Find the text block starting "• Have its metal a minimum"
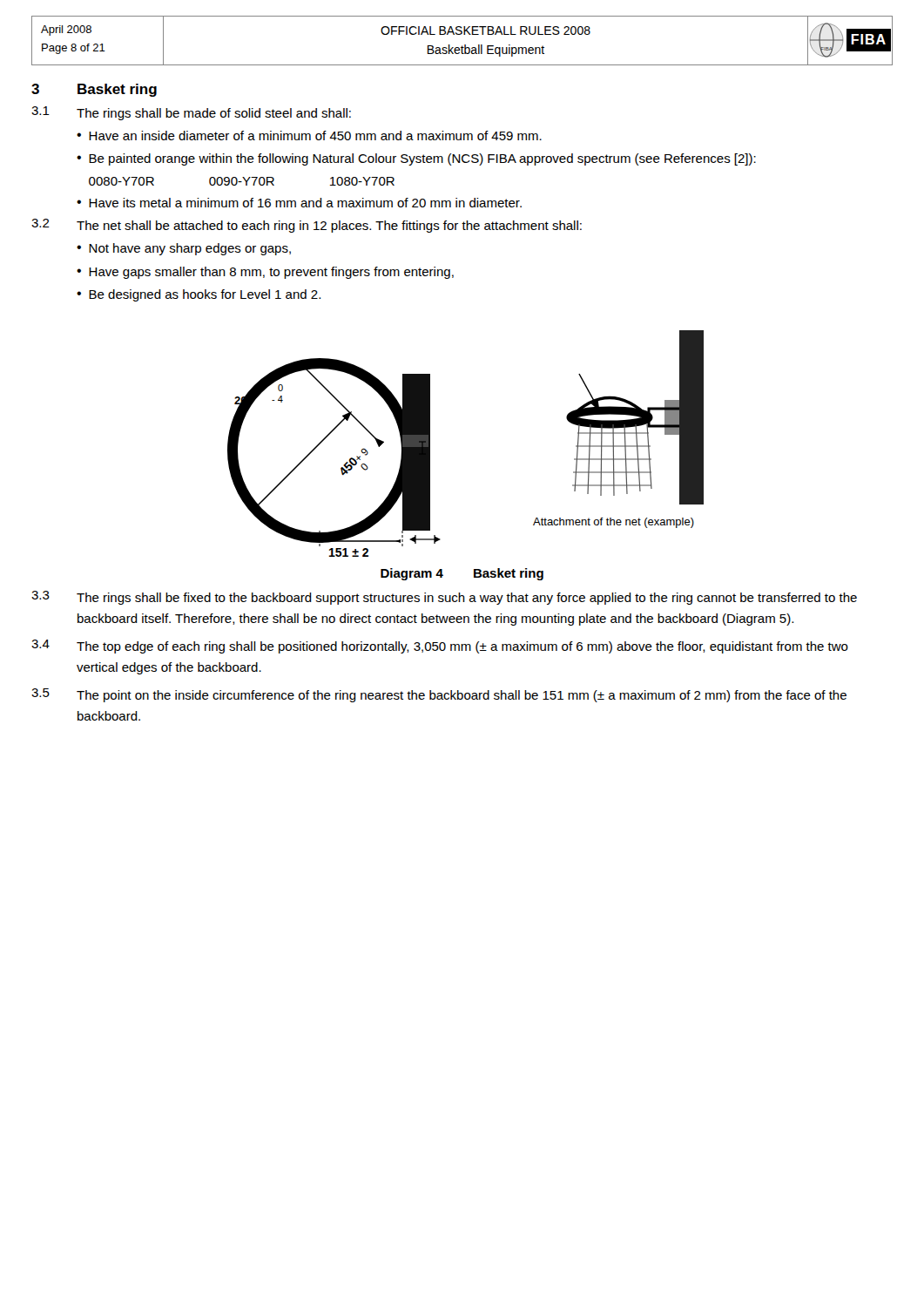The image size is (924, 1307). coord(300,203)
